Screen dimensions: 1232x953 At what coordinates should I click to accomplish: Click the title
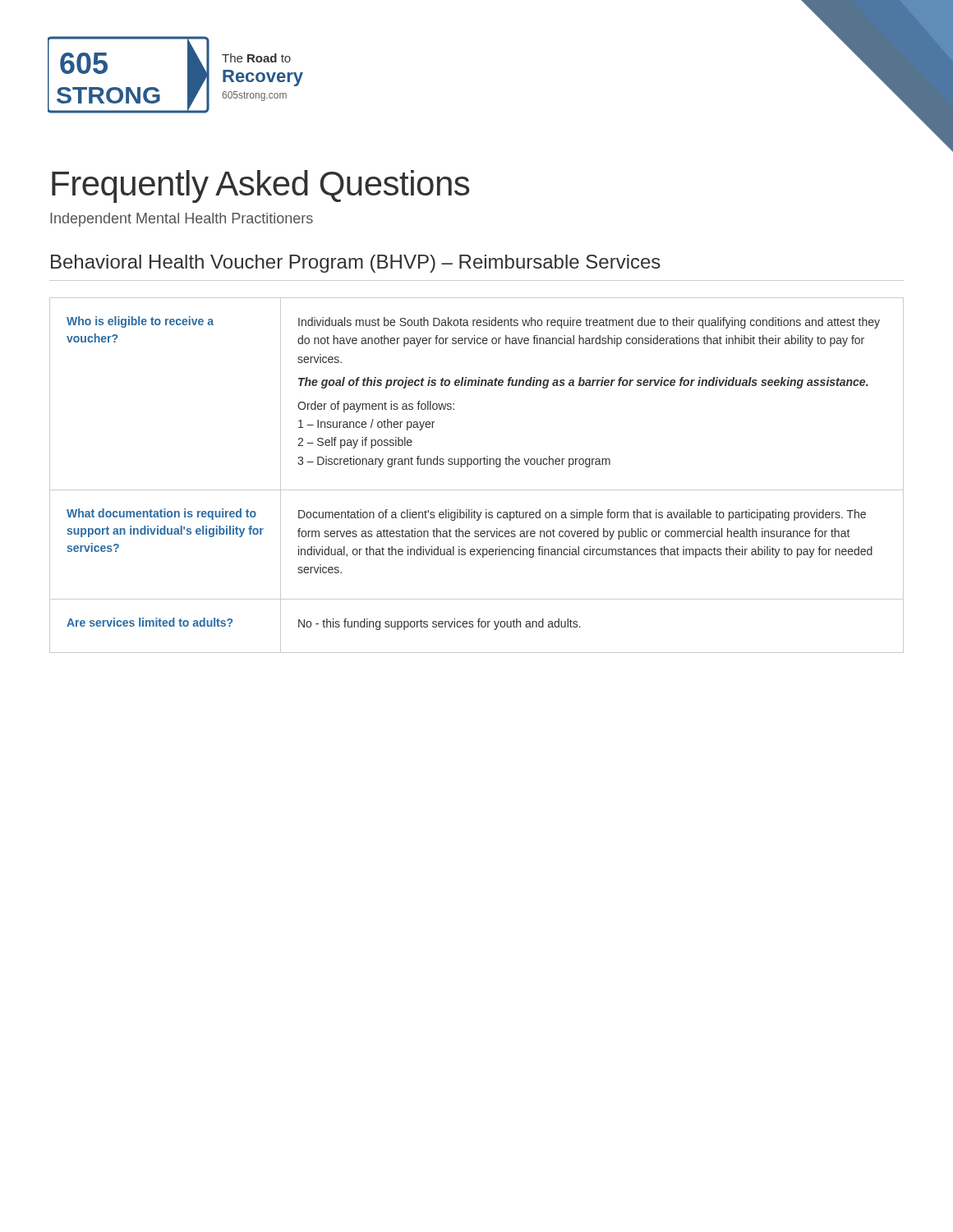pos(260,184)
